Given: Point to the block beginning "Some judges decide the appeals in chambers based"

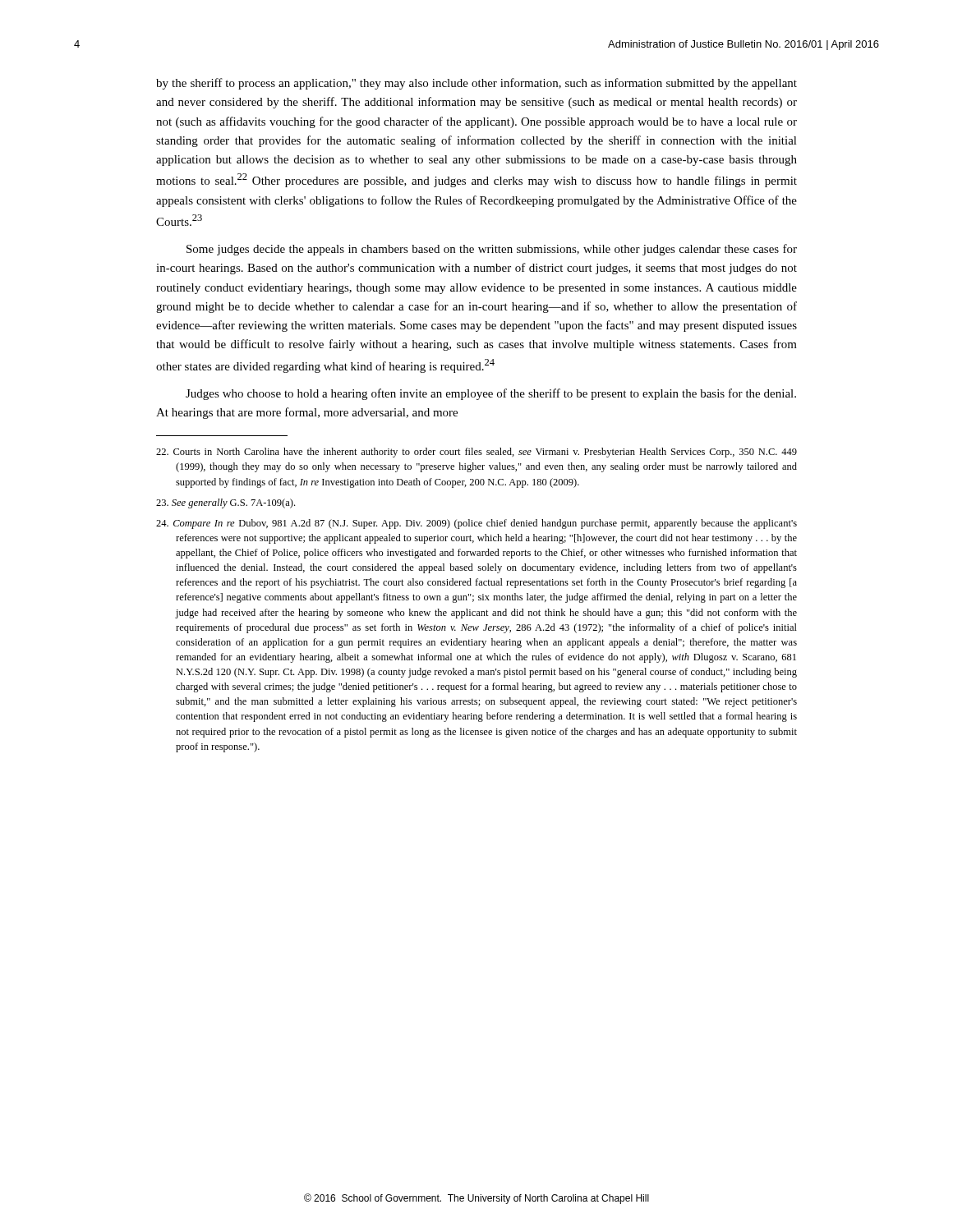Looking at the screenshot, I should tap(476, 308).
